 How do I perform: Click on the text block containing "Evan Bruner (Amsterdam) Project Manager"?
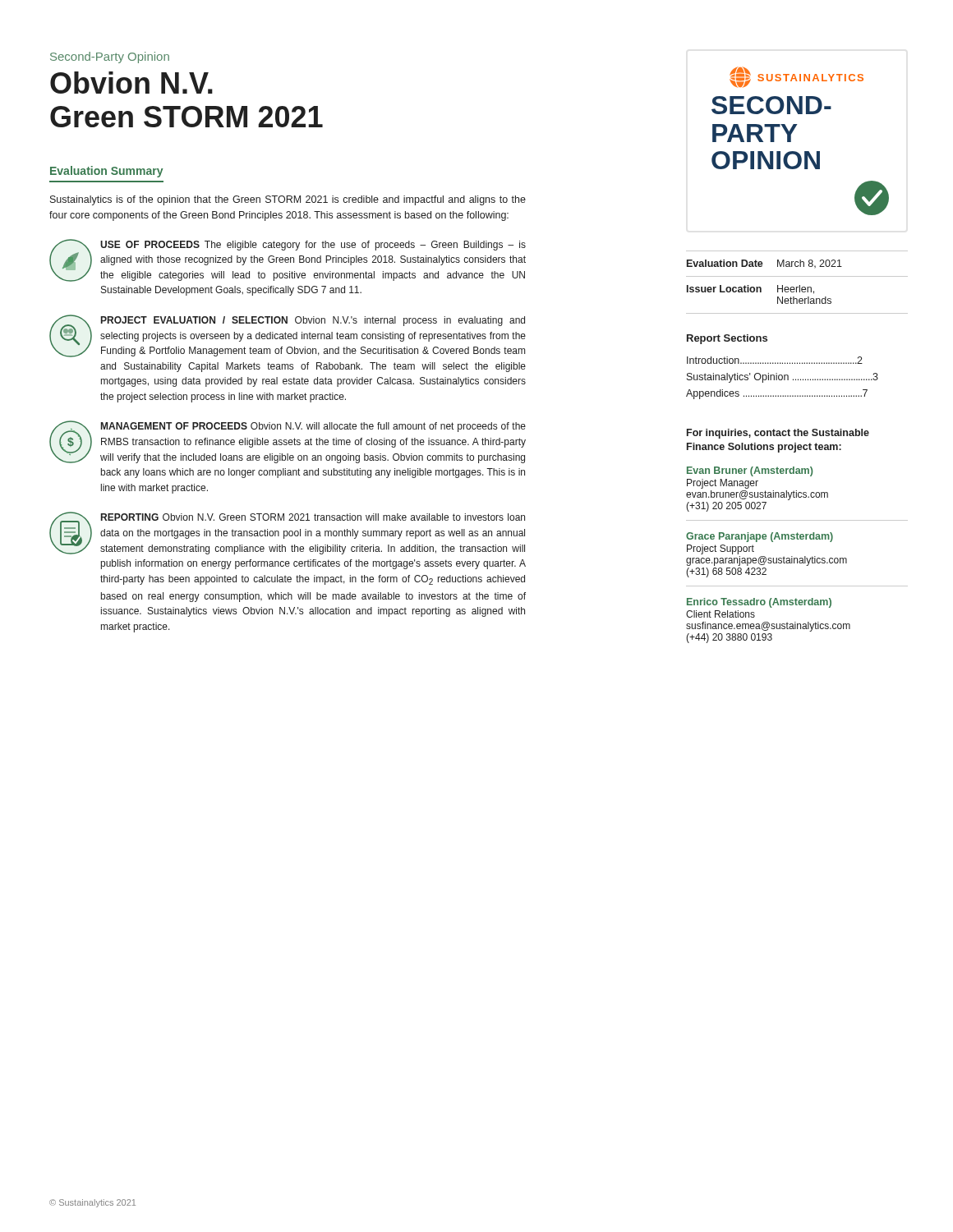pos(797,488)
